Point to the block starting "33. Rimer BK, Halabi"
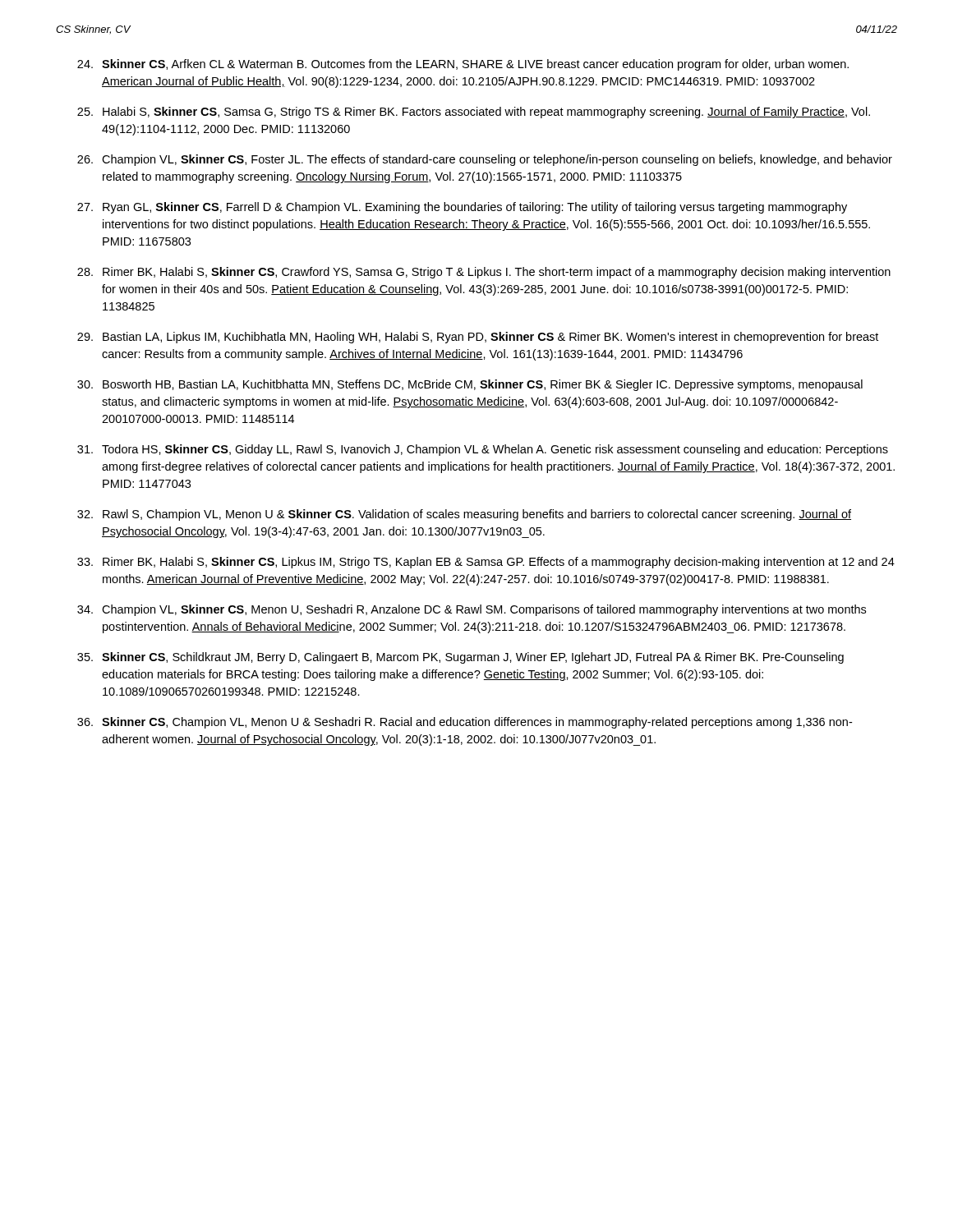Image resolution: width=953 pixels, height=1232 pixels. 476,571
